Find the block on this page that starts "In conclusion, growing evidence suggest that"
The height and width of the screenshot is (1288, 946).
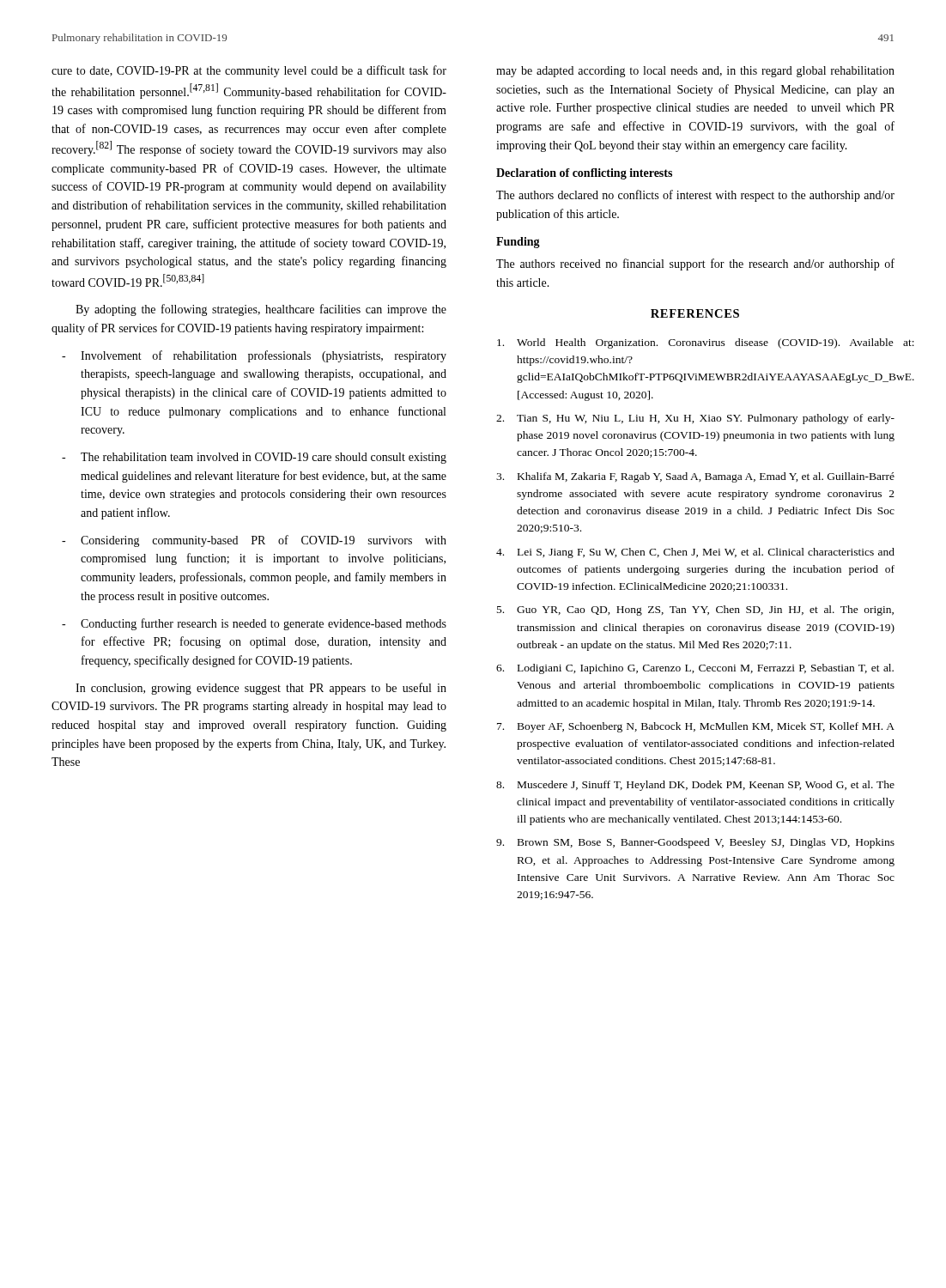[249, 725]
